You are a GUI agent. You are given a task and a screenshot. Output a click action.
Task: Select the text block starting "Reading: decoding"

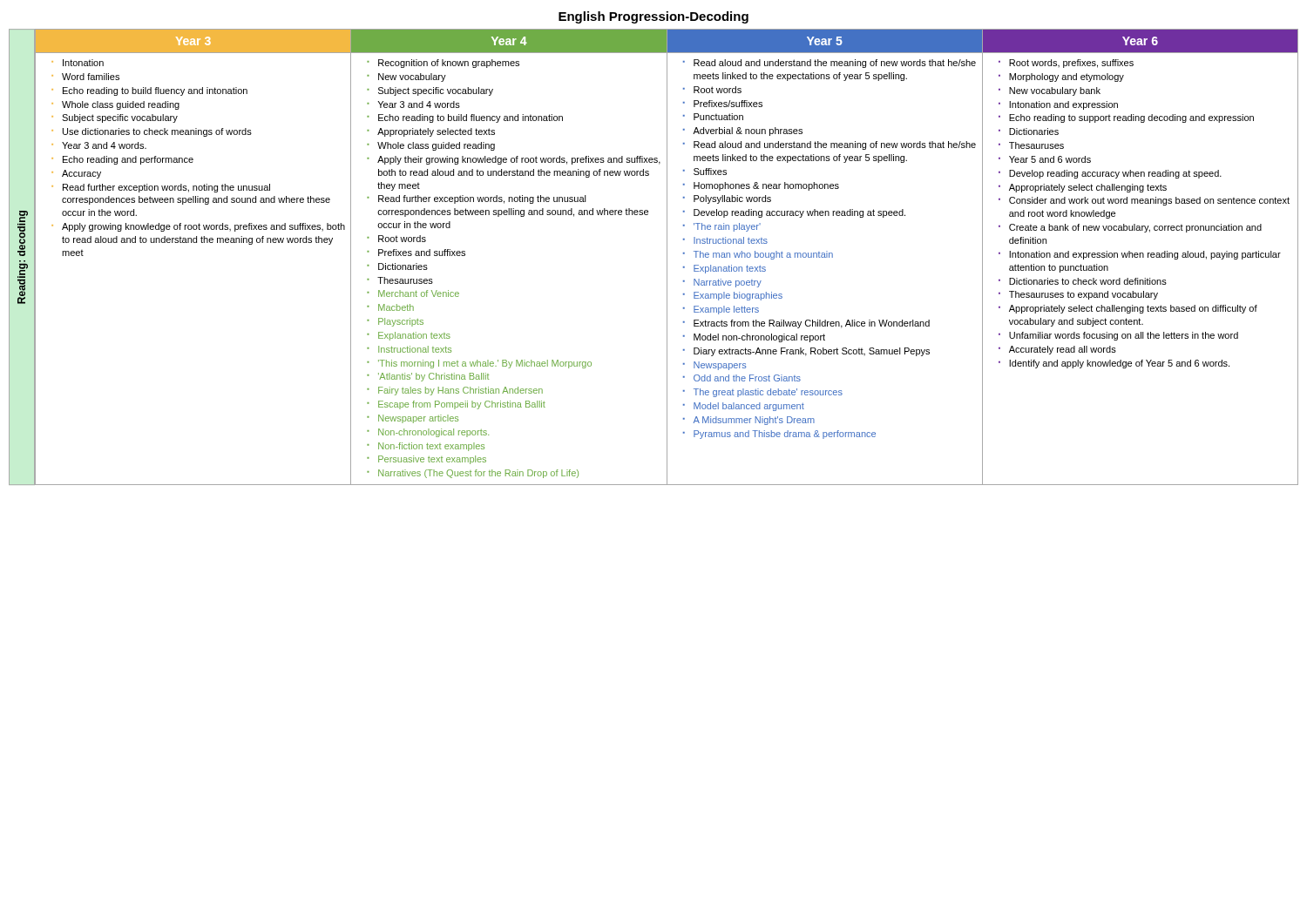(x=22, y=257)
